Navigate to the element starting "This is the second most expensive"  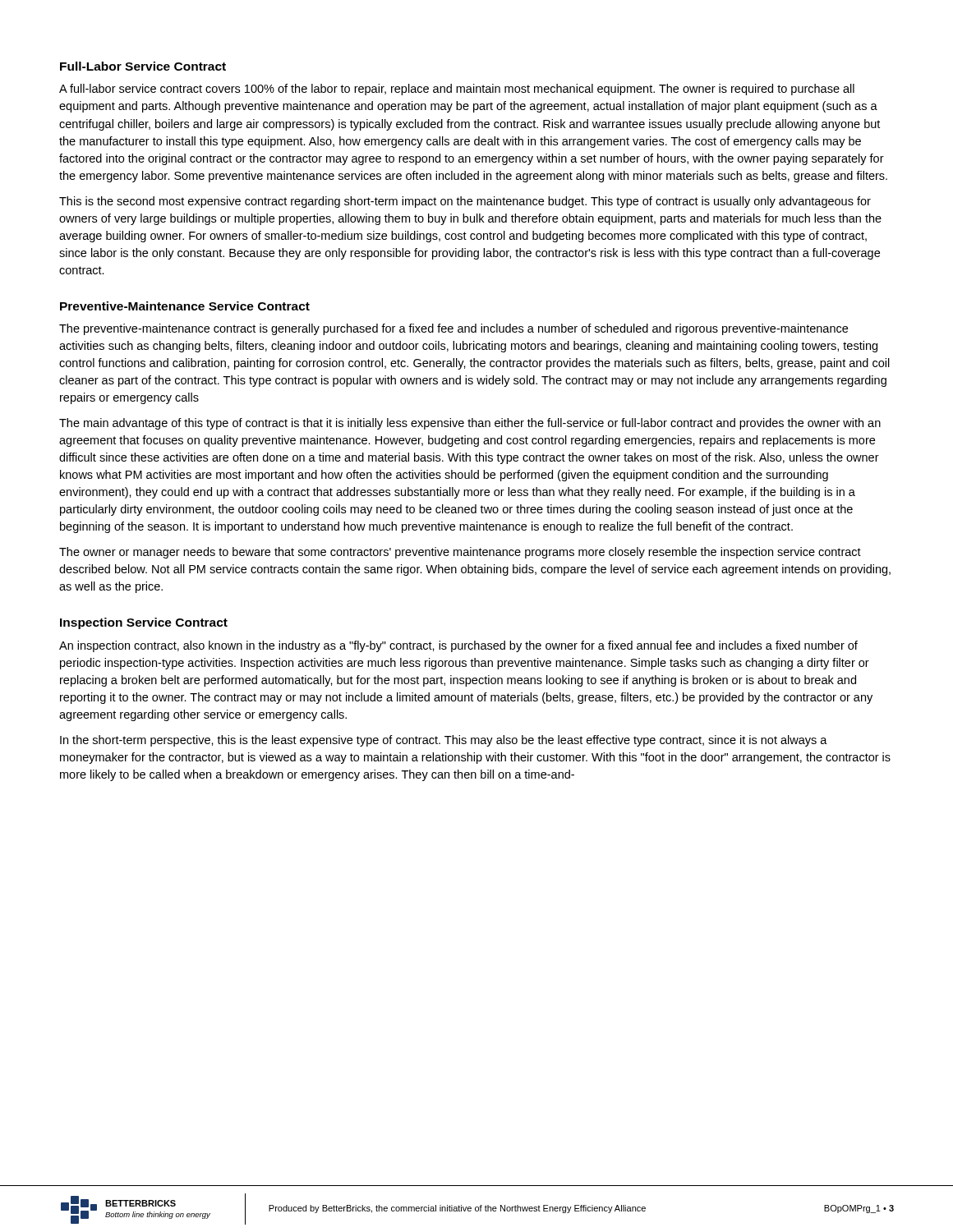[470, 235]
